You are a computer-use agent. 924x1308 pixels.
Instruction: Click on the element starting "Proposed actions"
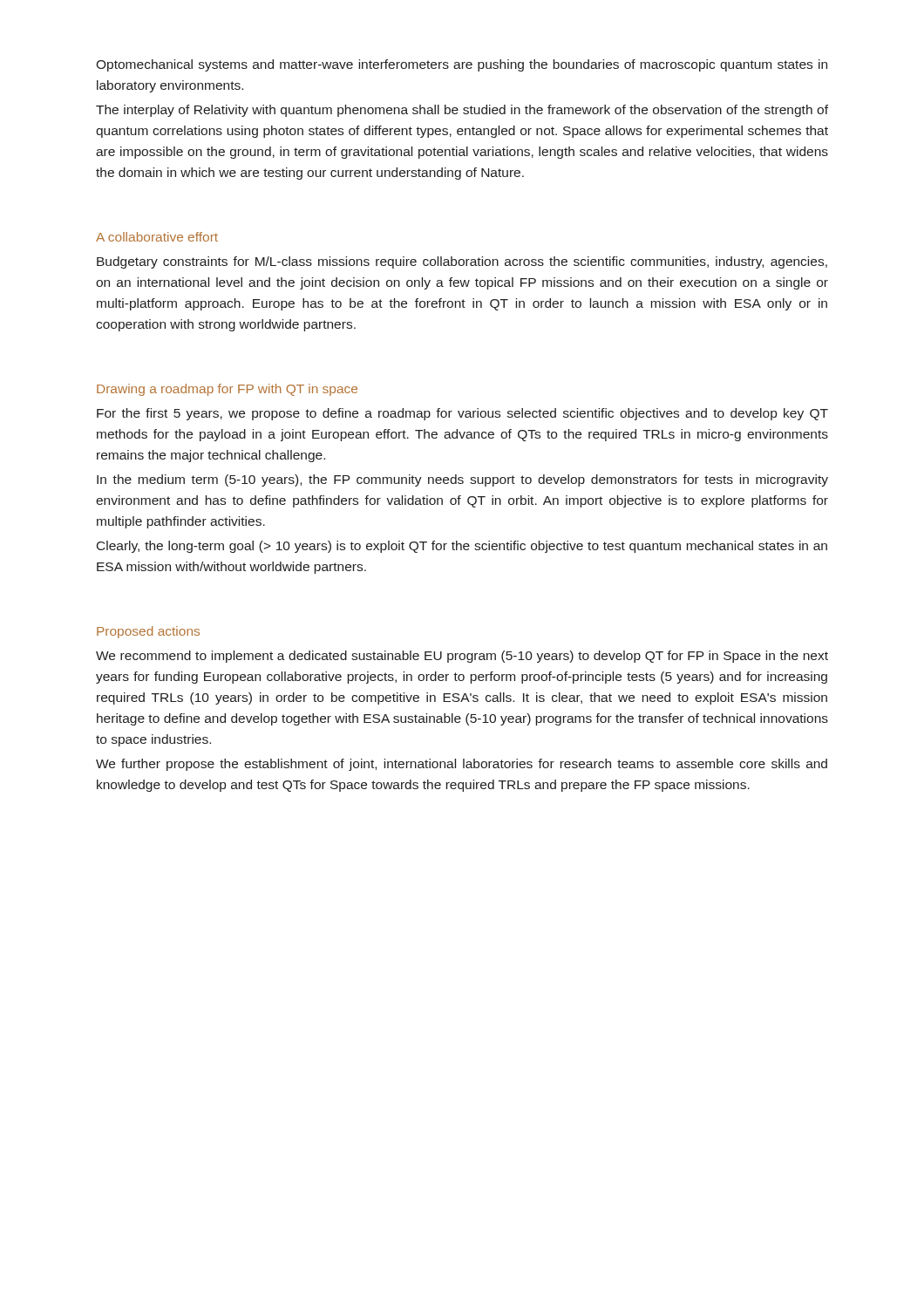click(x=148, y=631)
